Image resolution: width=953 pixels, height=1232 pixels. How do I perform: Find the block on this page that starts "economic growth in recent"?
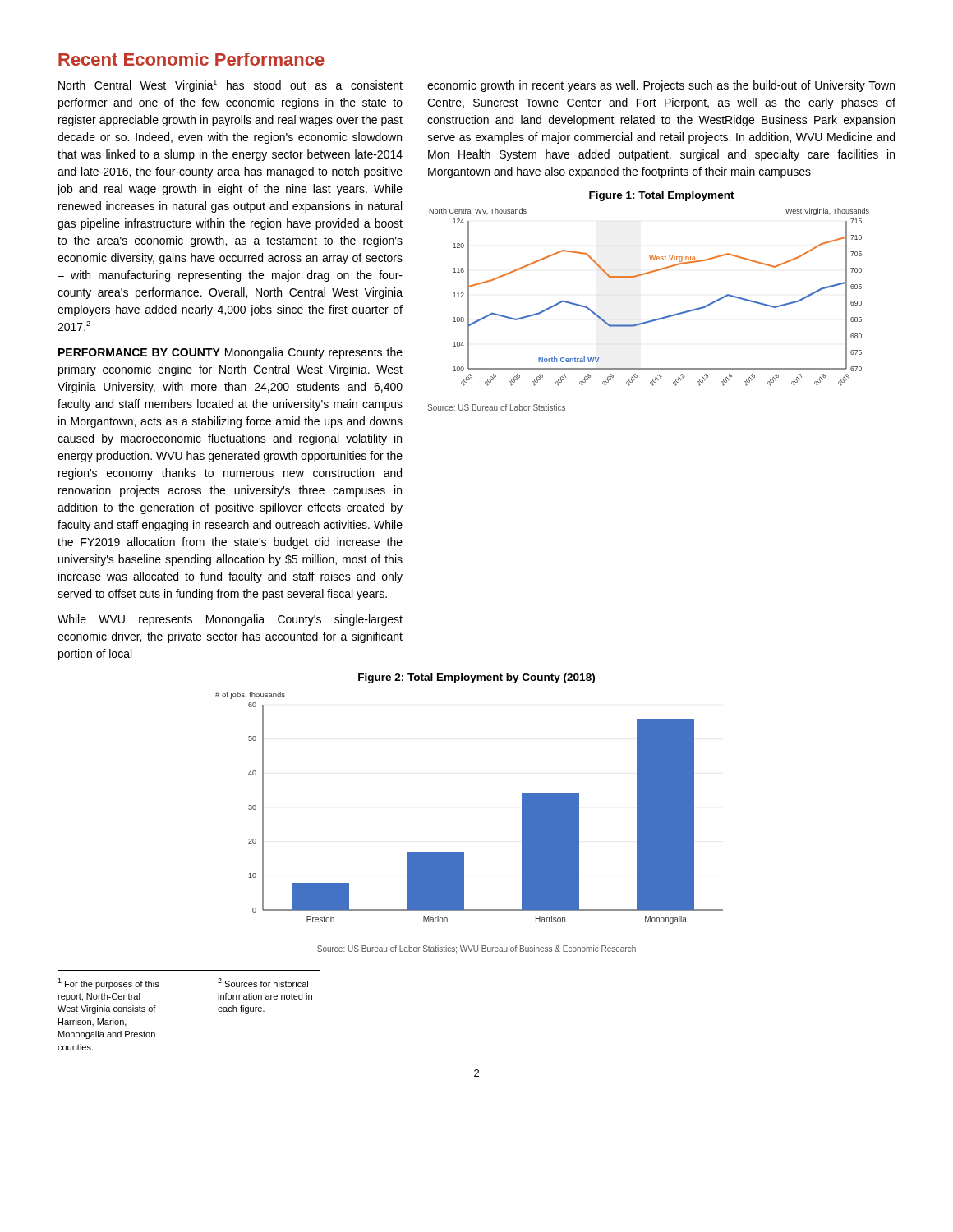[x=661, y=129]
